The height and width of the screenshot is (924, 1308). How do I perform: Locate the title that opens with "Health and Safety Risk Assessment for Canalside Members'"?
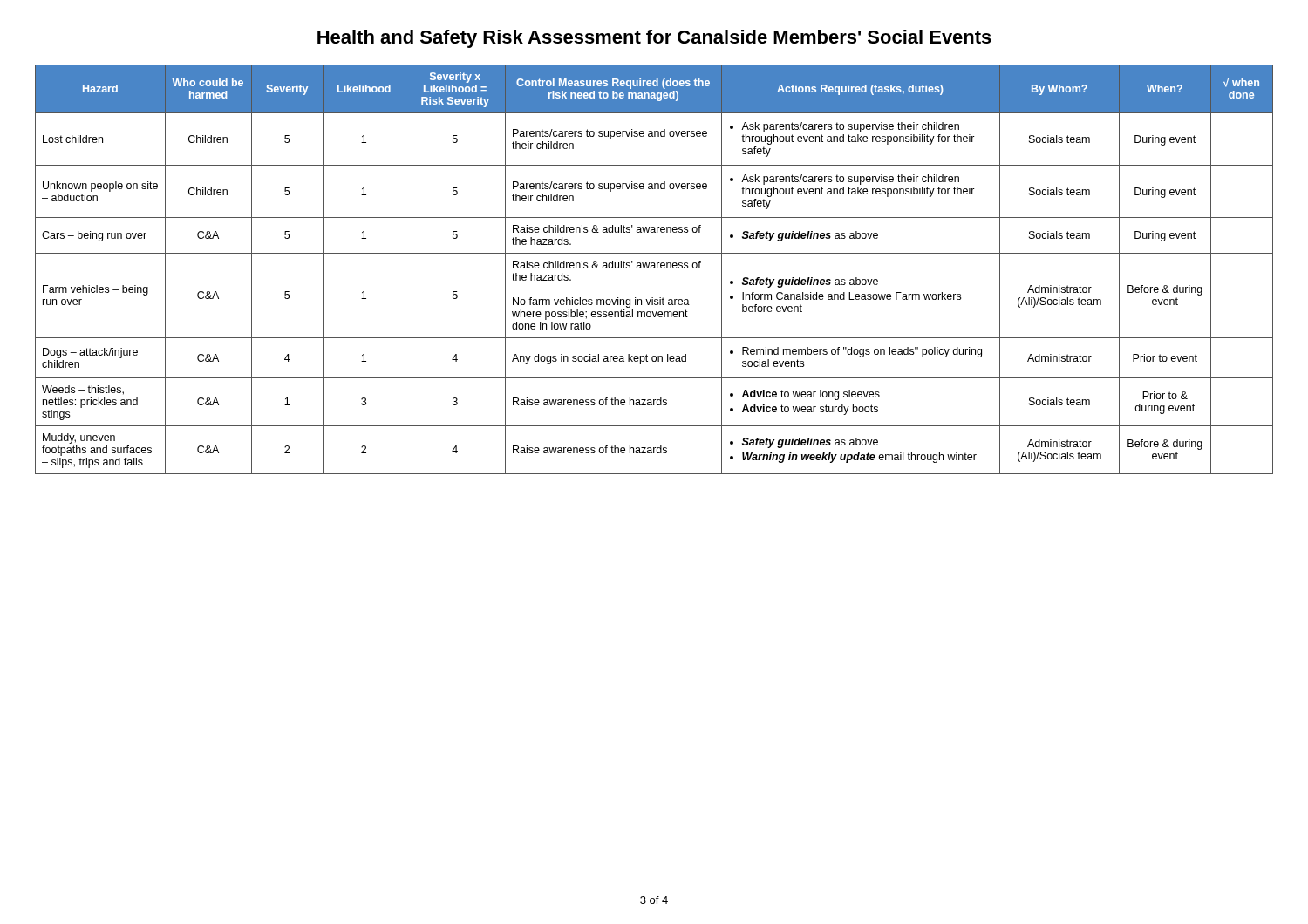[x=654, y=37]
